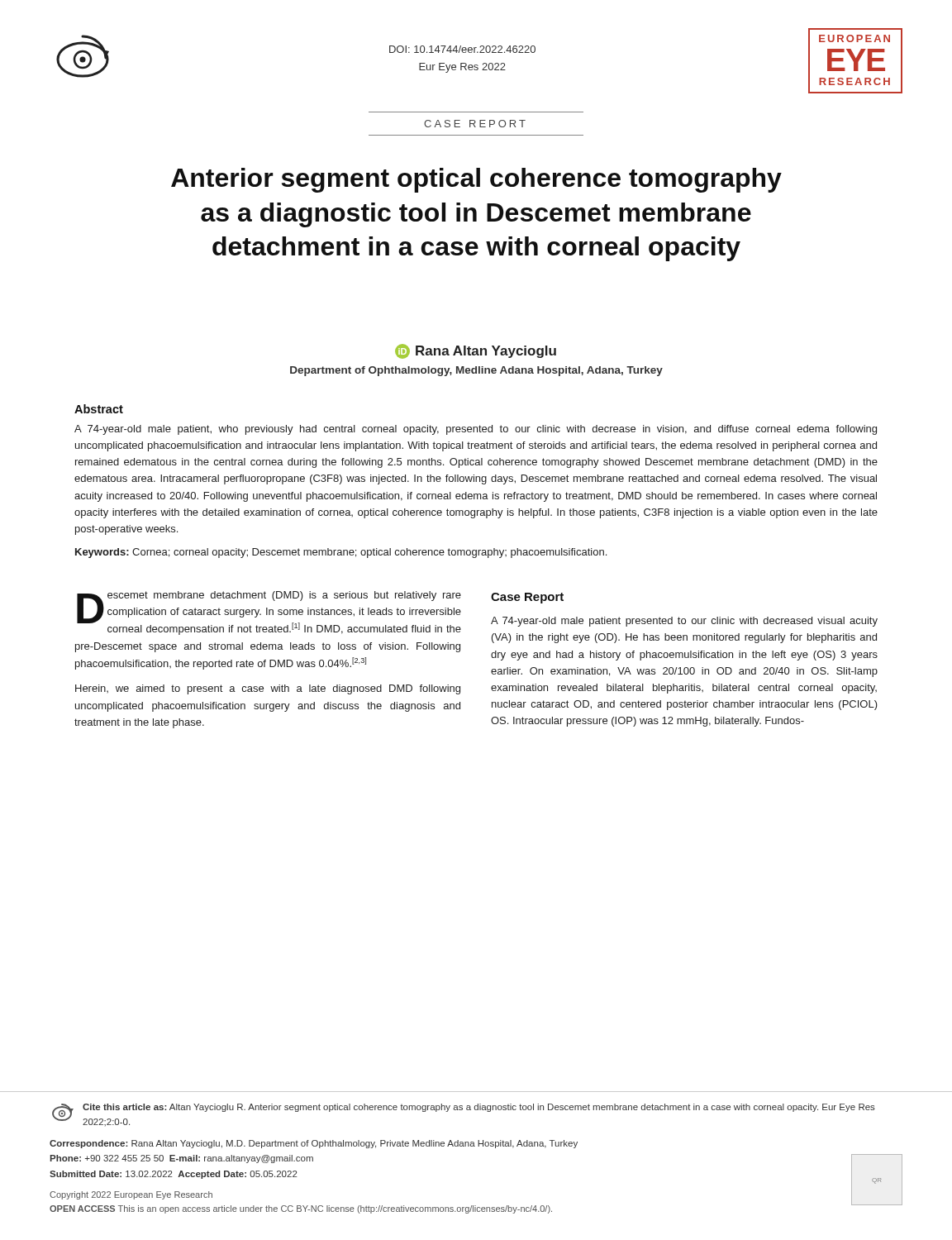Find the block on this page that starts "iD Rana Altan"
952x1240 pixels.
point(476,351)
